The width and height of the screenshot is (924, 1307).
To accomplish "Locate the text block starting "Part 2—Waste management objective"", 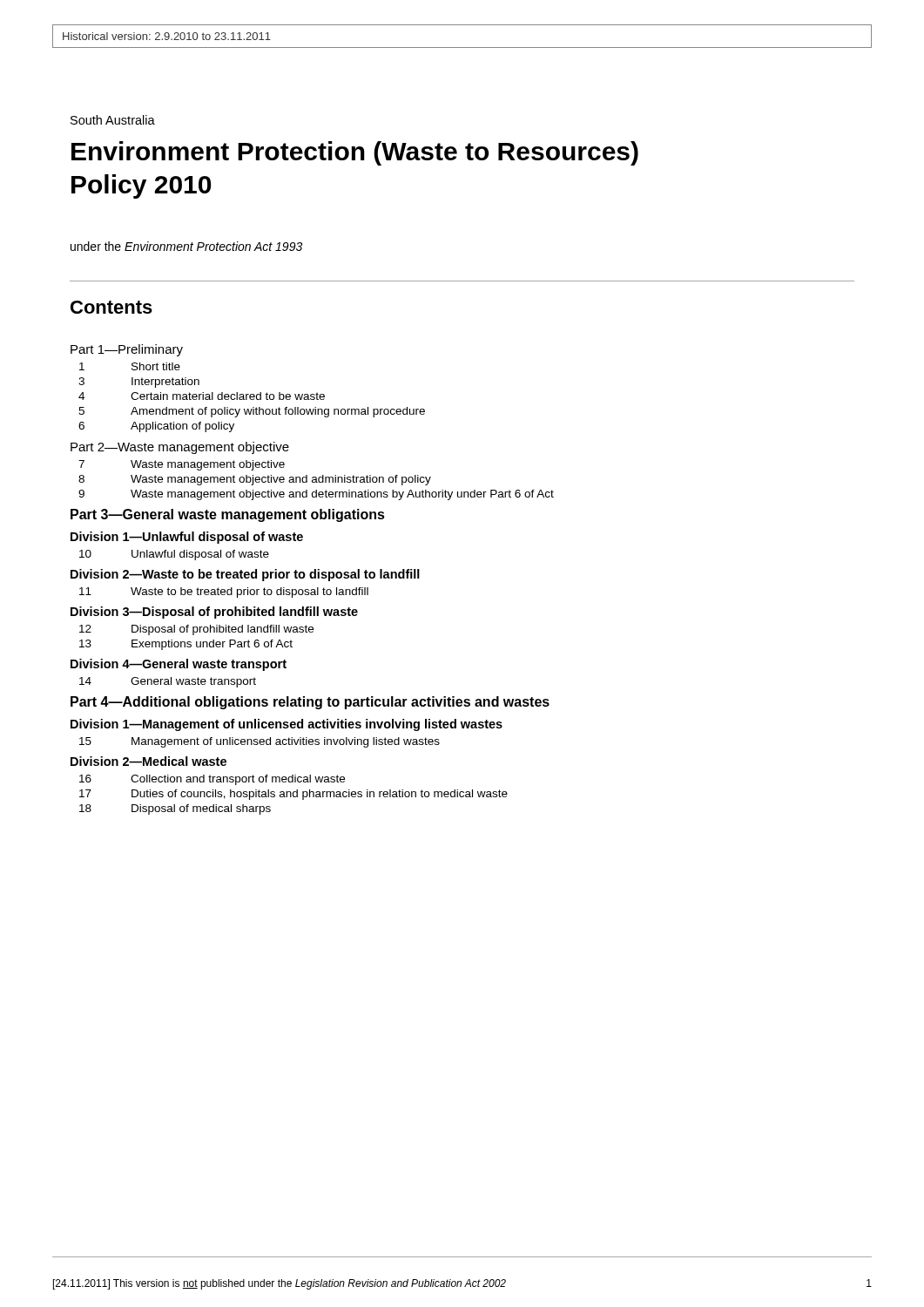I will (179, 447).
